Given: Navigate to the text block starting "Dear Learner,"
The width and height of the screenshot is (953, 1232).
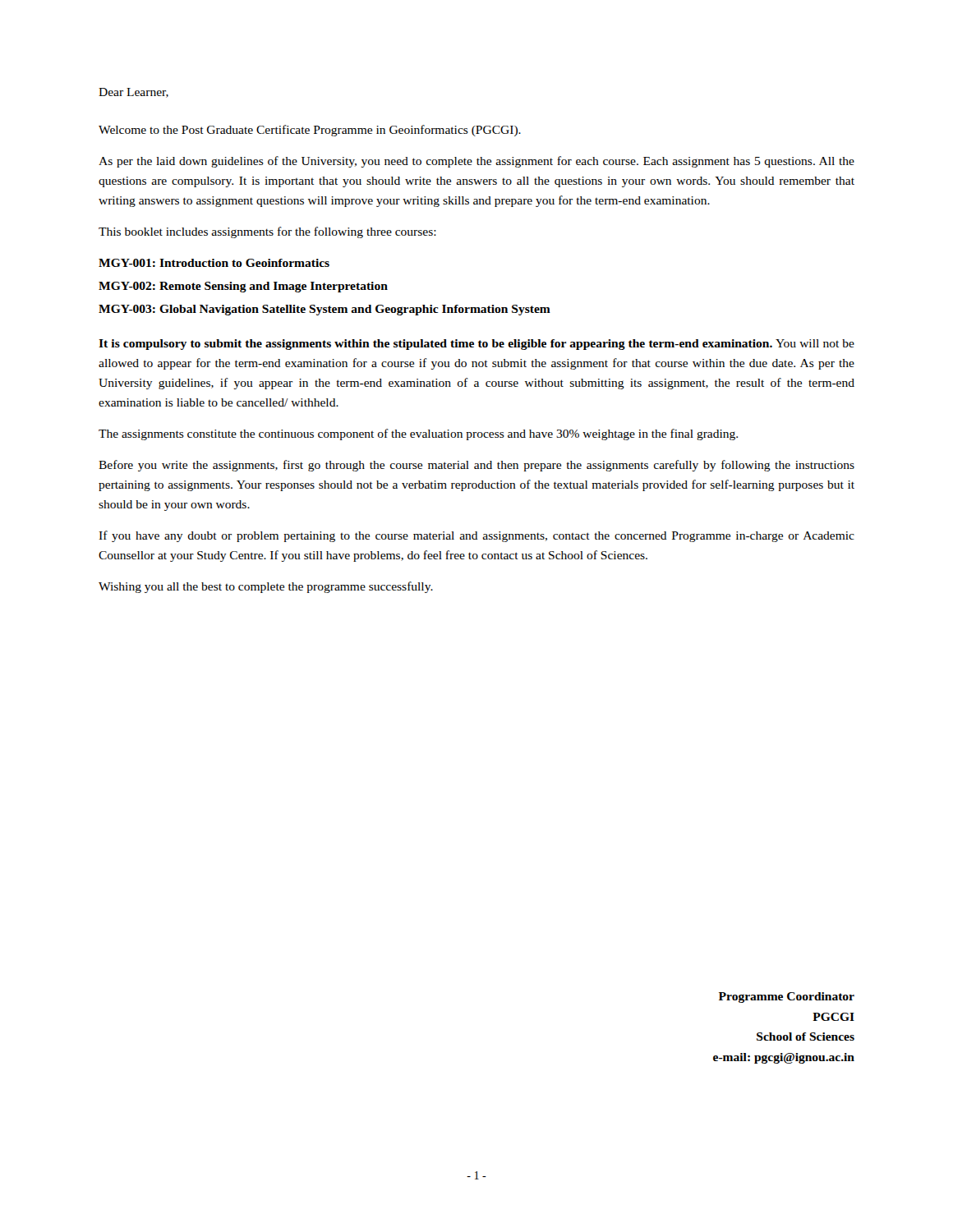Looking at the screenshot, I should [134, 92].
